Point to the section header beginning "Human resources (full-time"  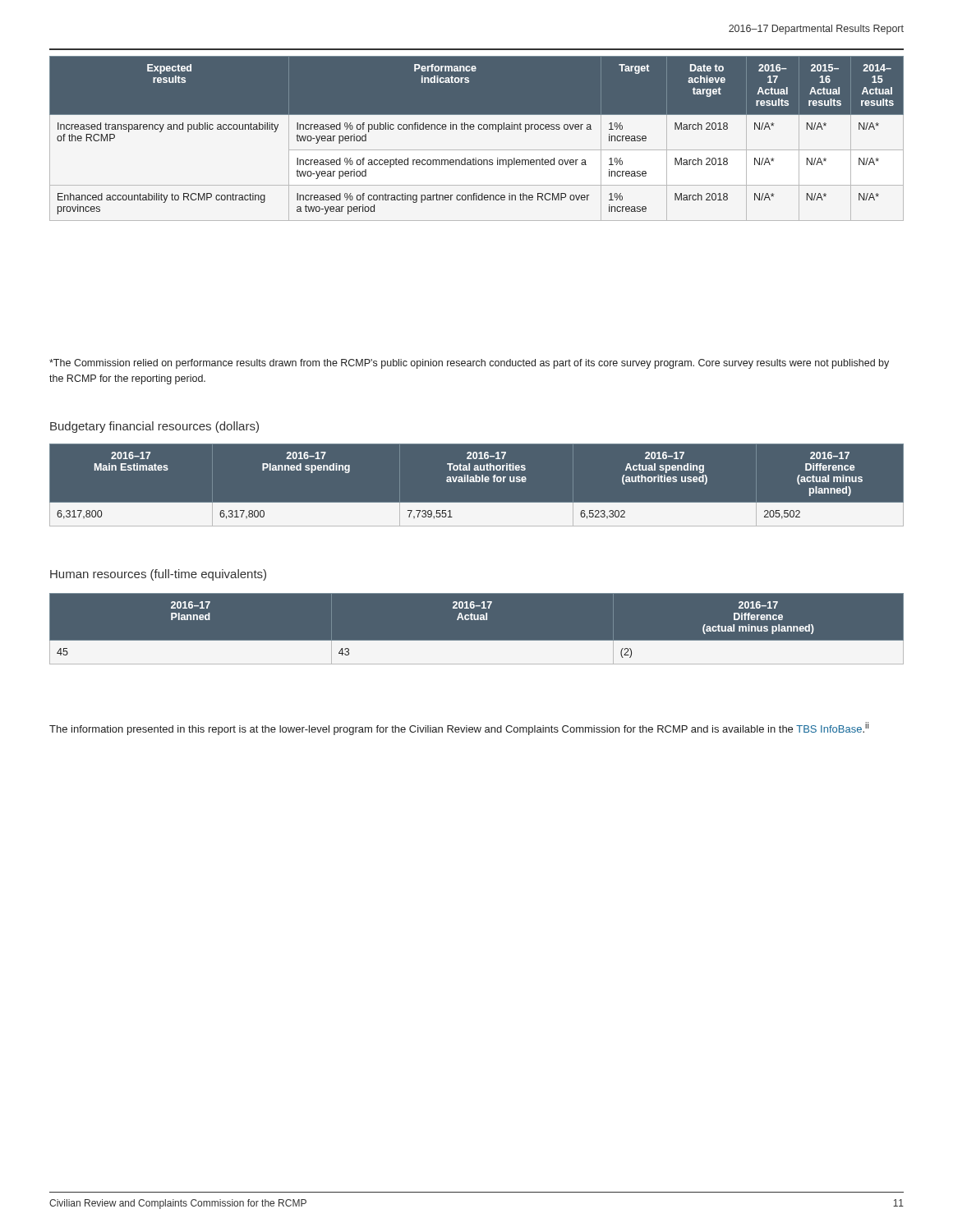pyautogui.click(x=158, y=574)
